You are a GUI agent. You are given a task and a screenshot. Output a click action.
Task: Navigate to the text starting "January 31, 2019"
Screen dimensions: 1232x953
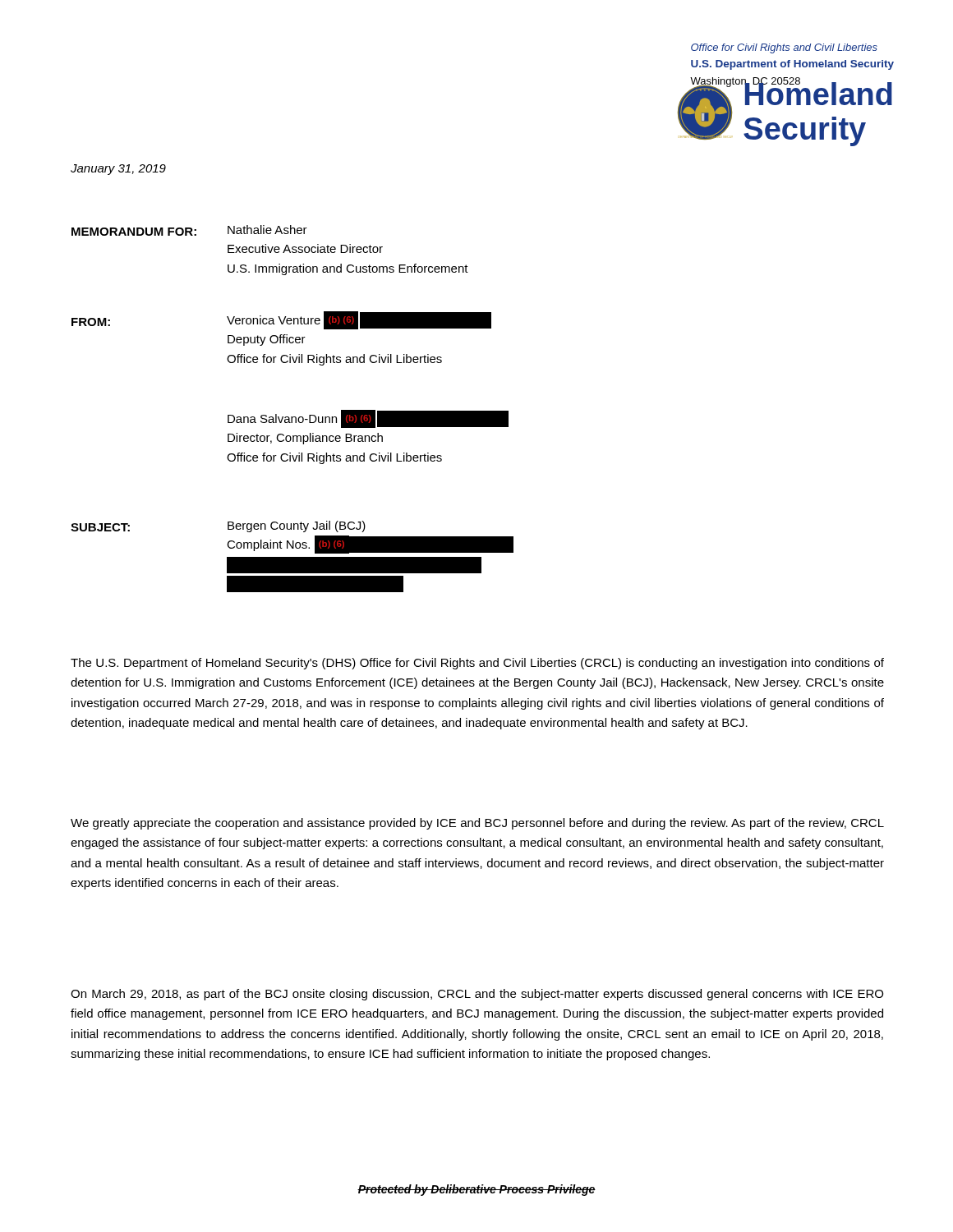coord(118,168)
